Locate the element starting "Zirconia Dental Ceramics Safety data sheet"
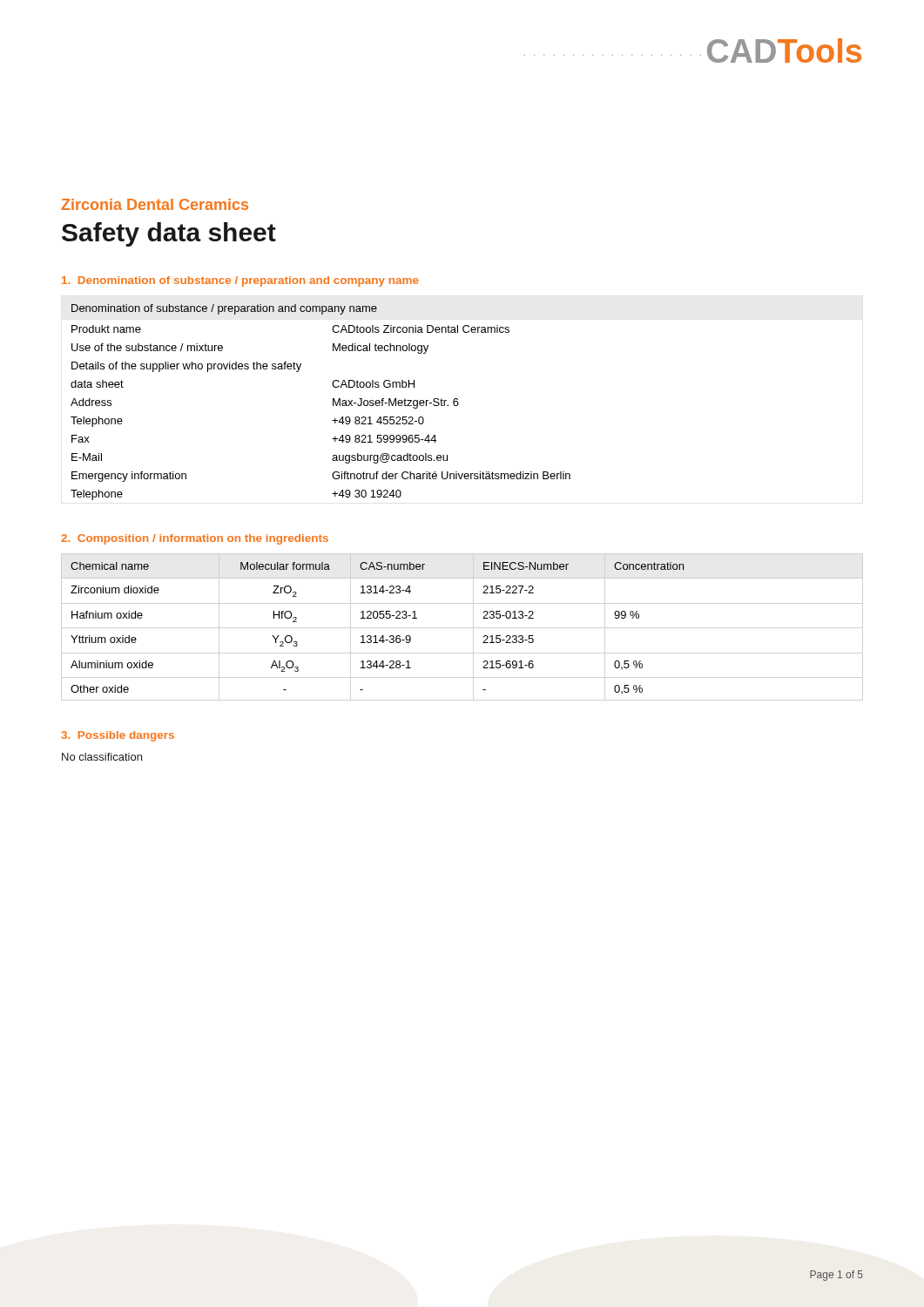 pyautogui.click(x=155, y=204)
